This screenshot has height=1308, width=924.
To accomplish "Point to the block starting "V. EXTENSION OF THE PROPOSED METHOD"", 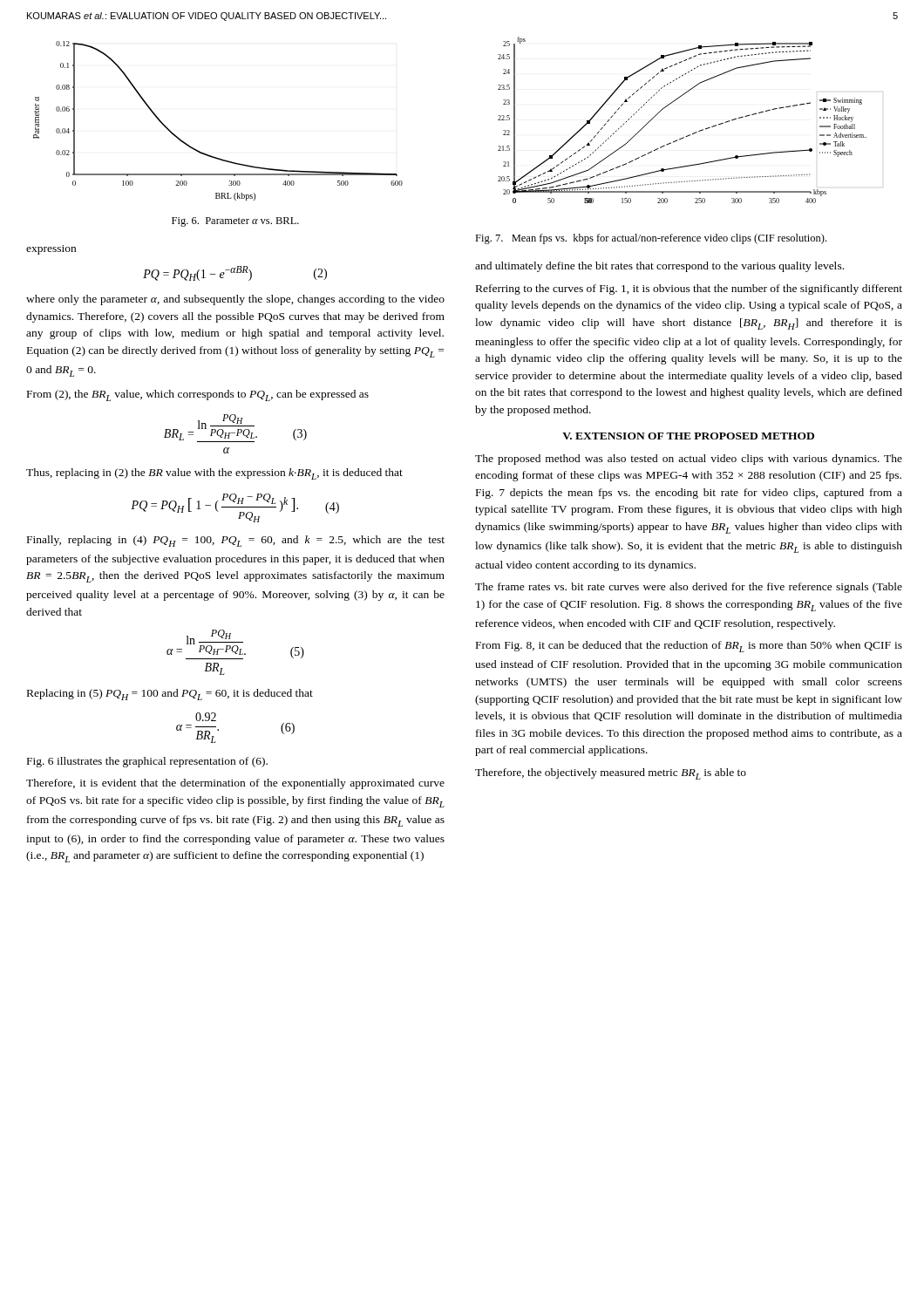I will tap(689, 435).
